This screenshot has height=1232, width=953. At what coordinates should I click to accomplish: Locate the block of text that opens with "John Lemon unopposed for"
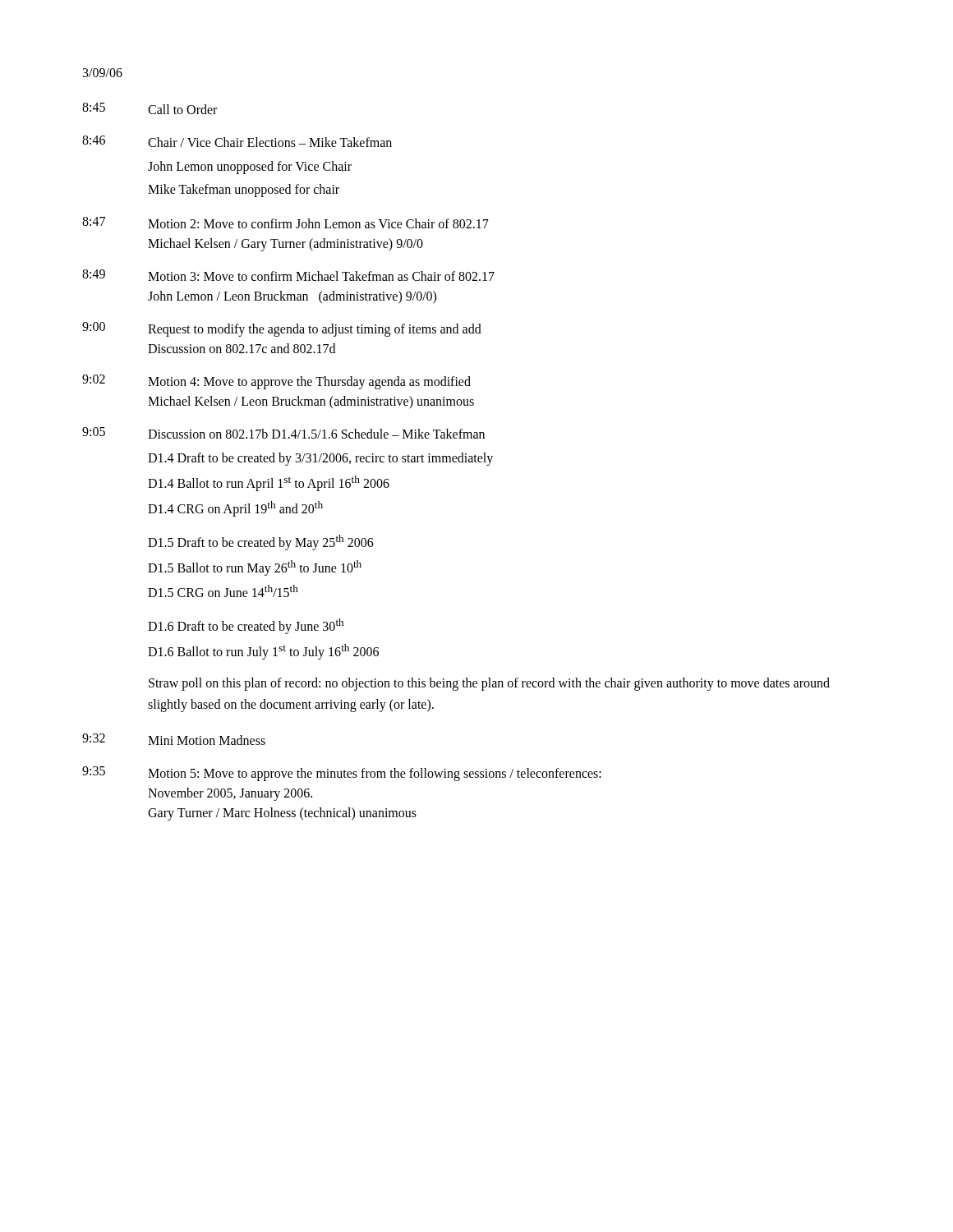click(x=250, y=168)
